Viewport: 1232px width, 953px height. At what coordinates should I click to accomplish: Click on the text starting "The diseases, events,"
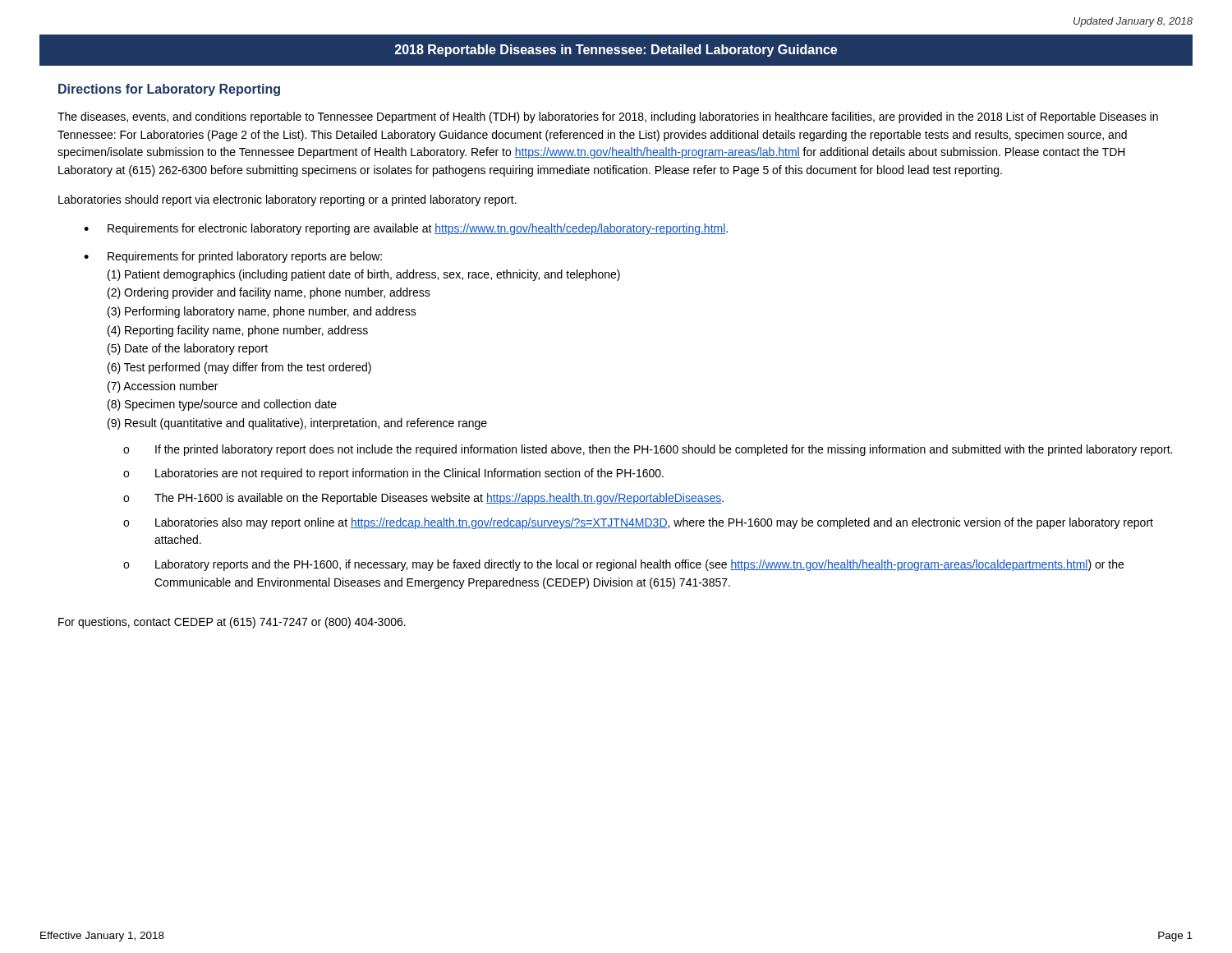pyautogui.click(x=608, y=143)
